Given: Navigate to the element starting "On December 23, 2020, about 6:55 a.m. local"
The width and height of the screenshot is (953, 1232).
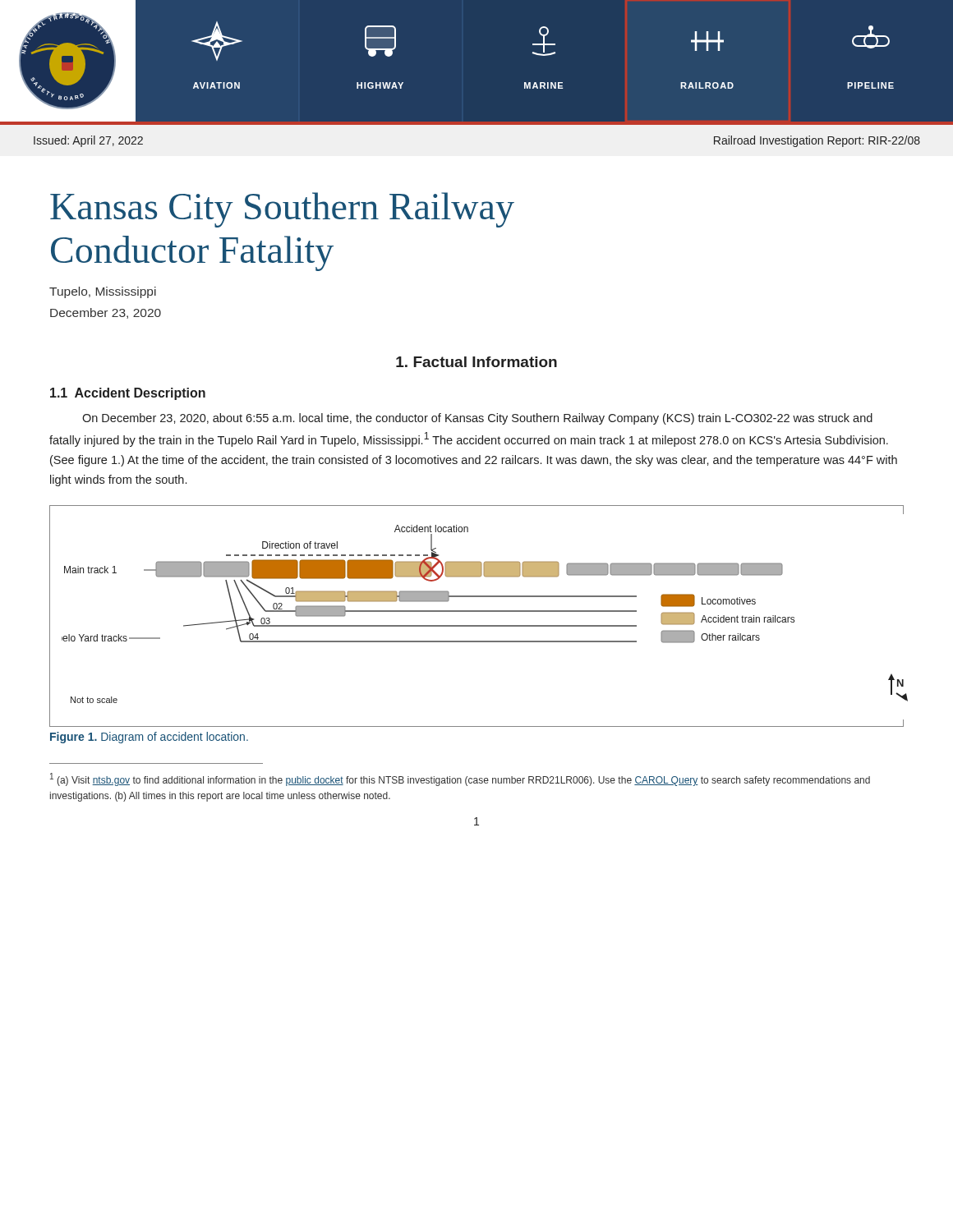Looking at the screenshot, I should pos(473,449).
